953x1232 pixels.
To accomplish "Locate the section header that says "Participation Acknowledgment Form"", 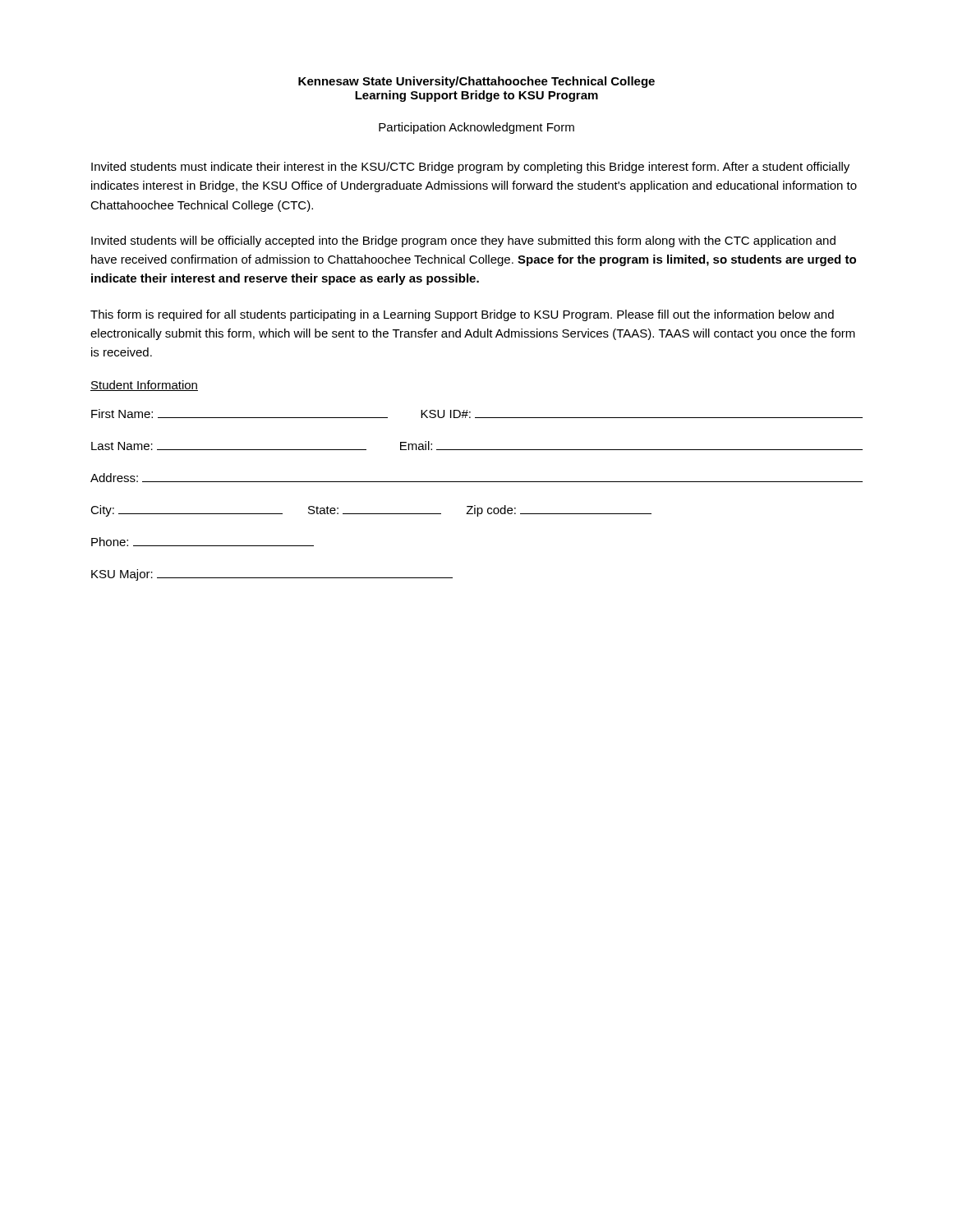I will coord(476,127).
